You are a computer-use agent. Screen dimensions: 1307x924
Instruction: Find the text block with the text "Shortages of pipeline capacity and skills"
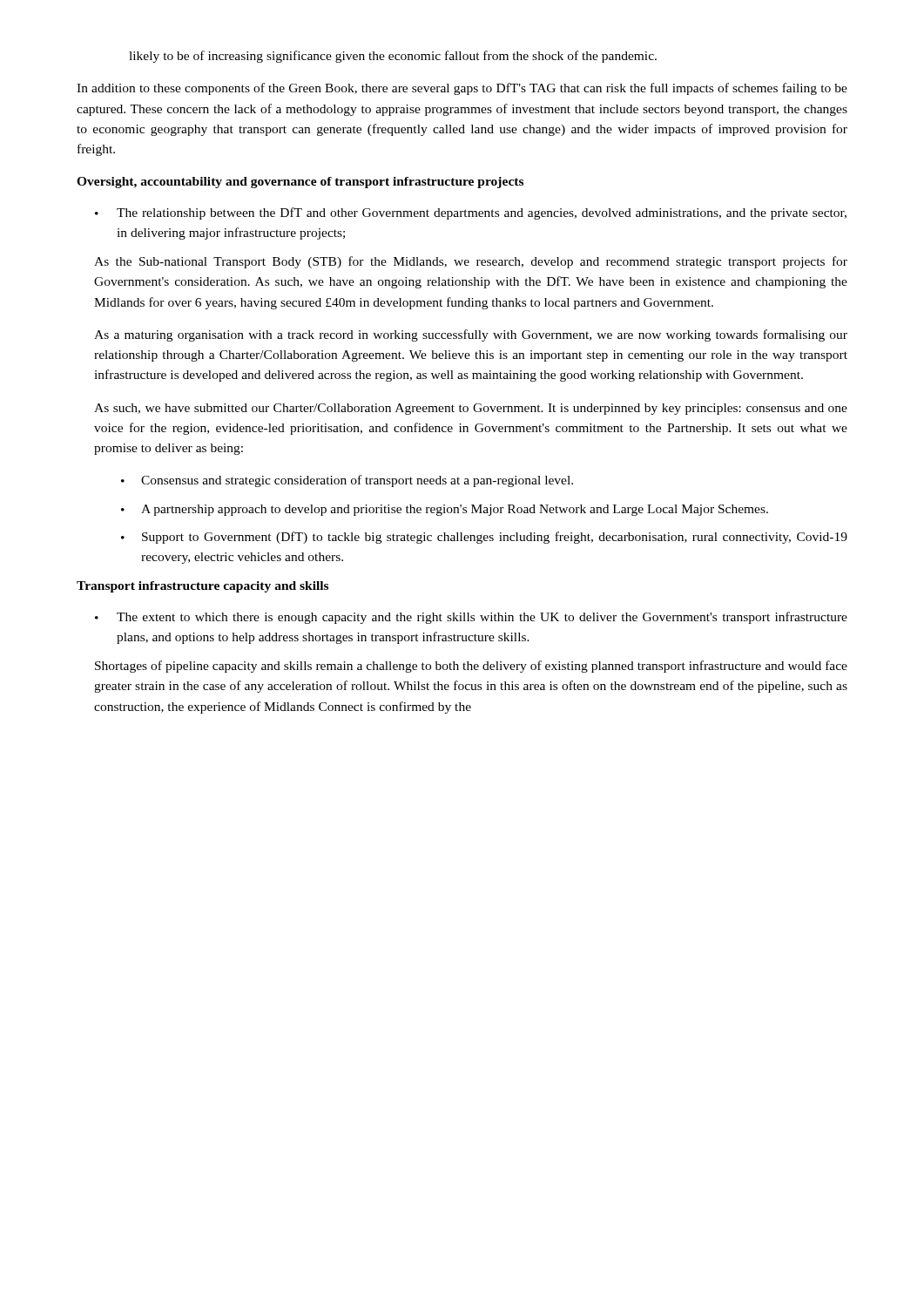click(471, 686)
